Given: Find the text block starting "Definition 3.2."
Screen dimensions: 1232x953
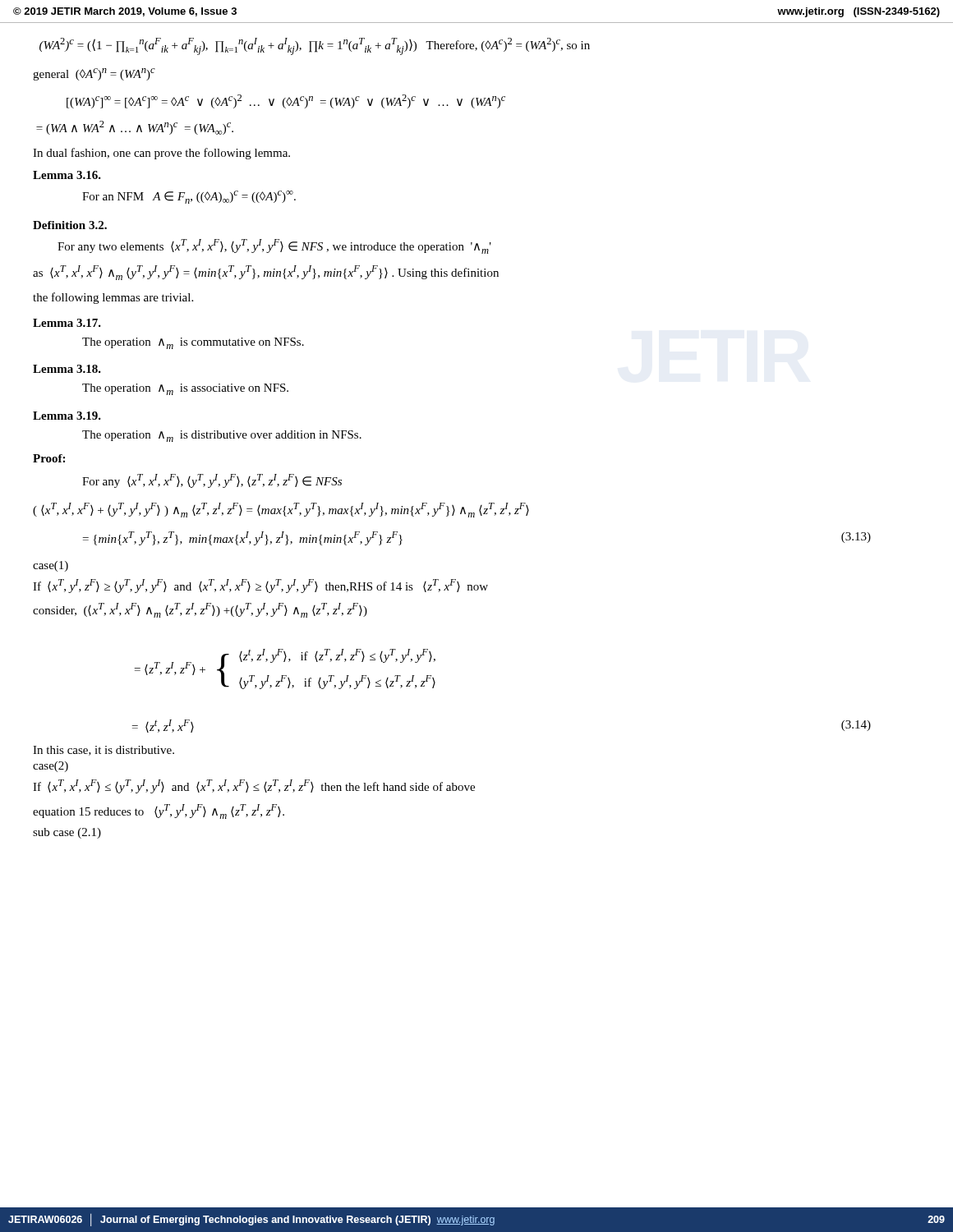Looking at the screenshot, I should (x=70, y=225).
